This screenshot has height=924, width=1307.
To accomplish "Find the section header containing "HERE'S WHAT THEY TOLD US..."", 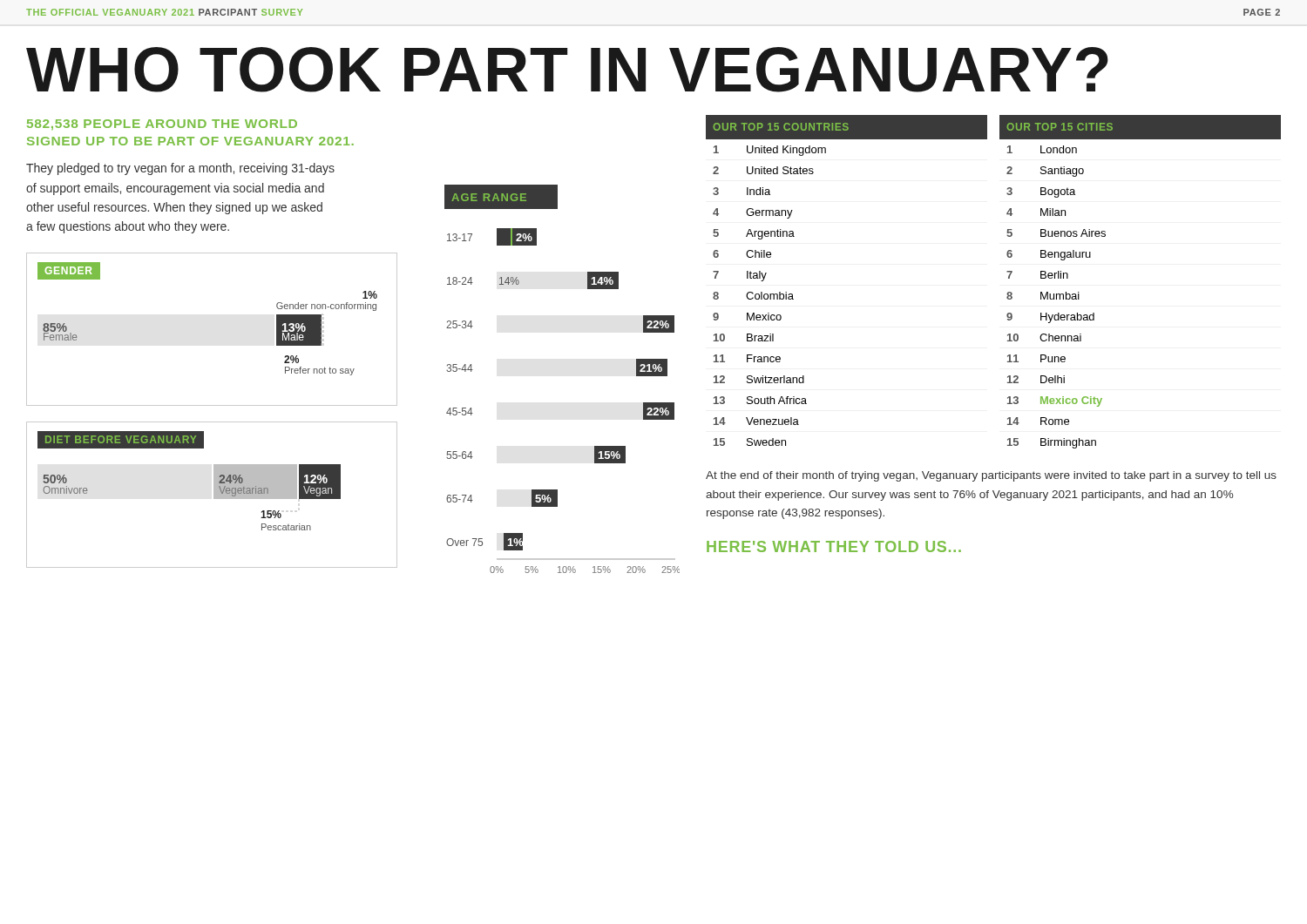I will click(x=834, y=547).
